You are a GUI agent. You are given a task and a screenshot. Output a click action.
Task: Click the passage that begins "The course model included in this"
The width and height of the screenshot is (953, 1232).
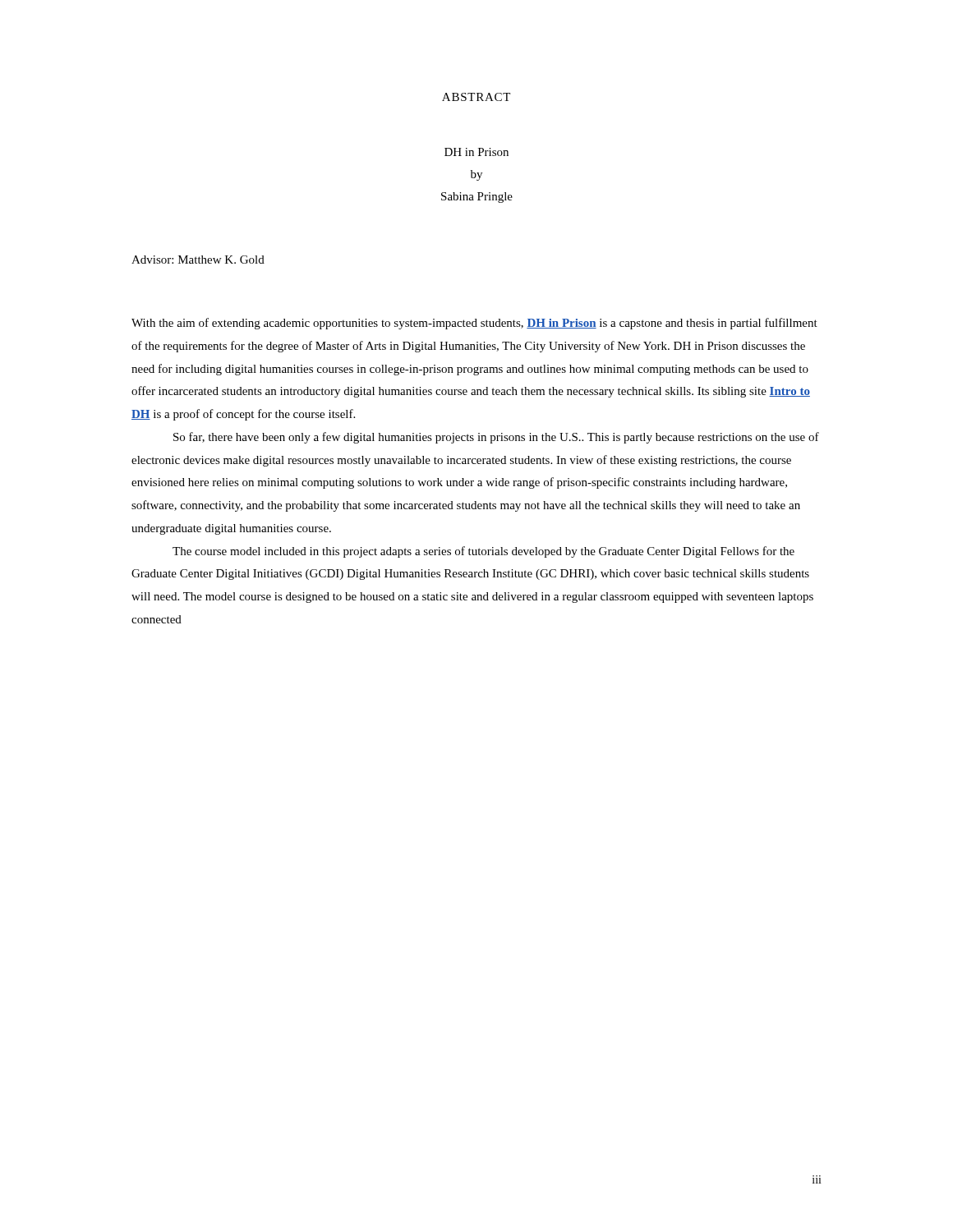(476, 586)
